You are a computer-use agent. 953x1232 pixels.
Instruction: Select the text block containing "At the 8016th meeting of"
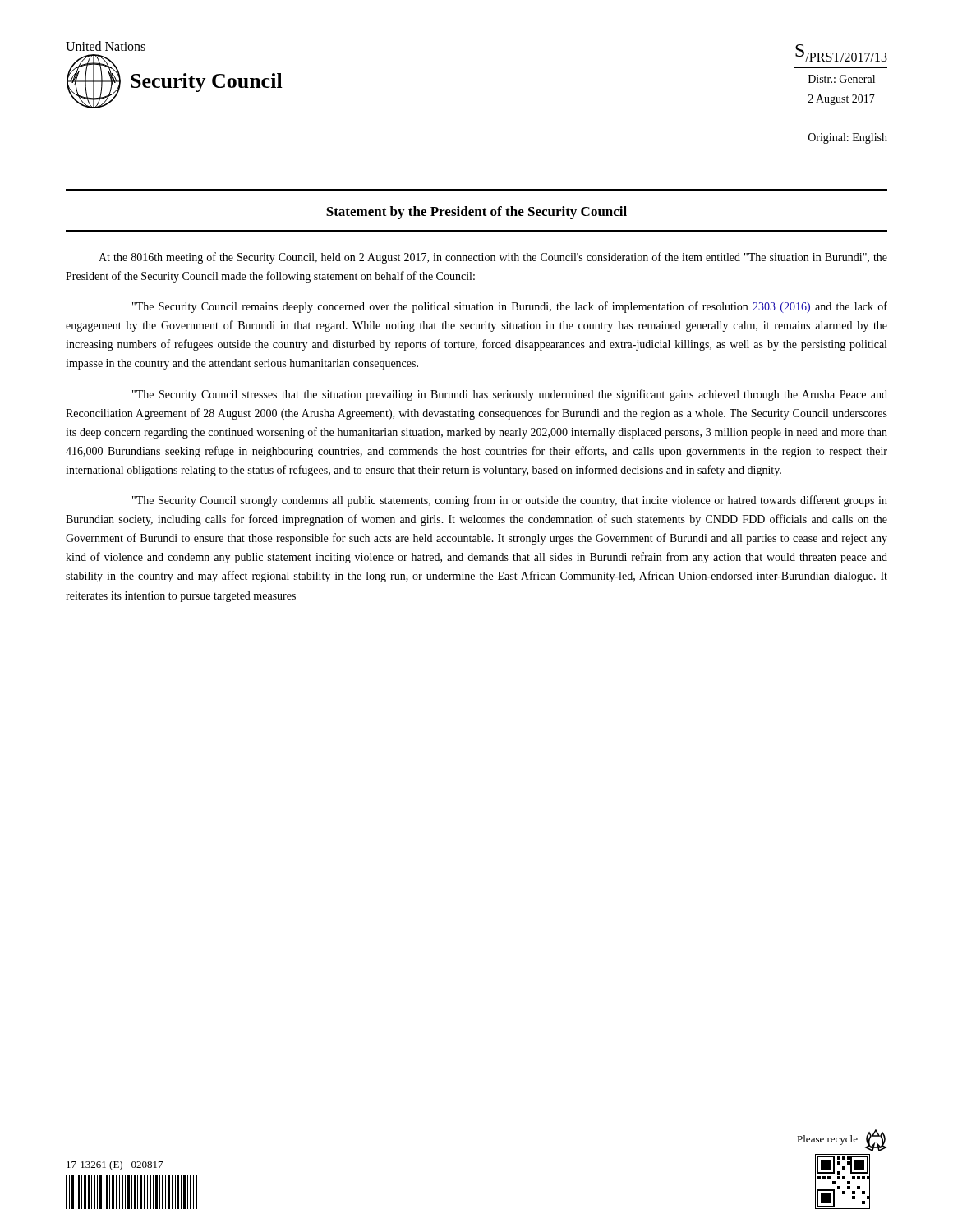[476, 267]
